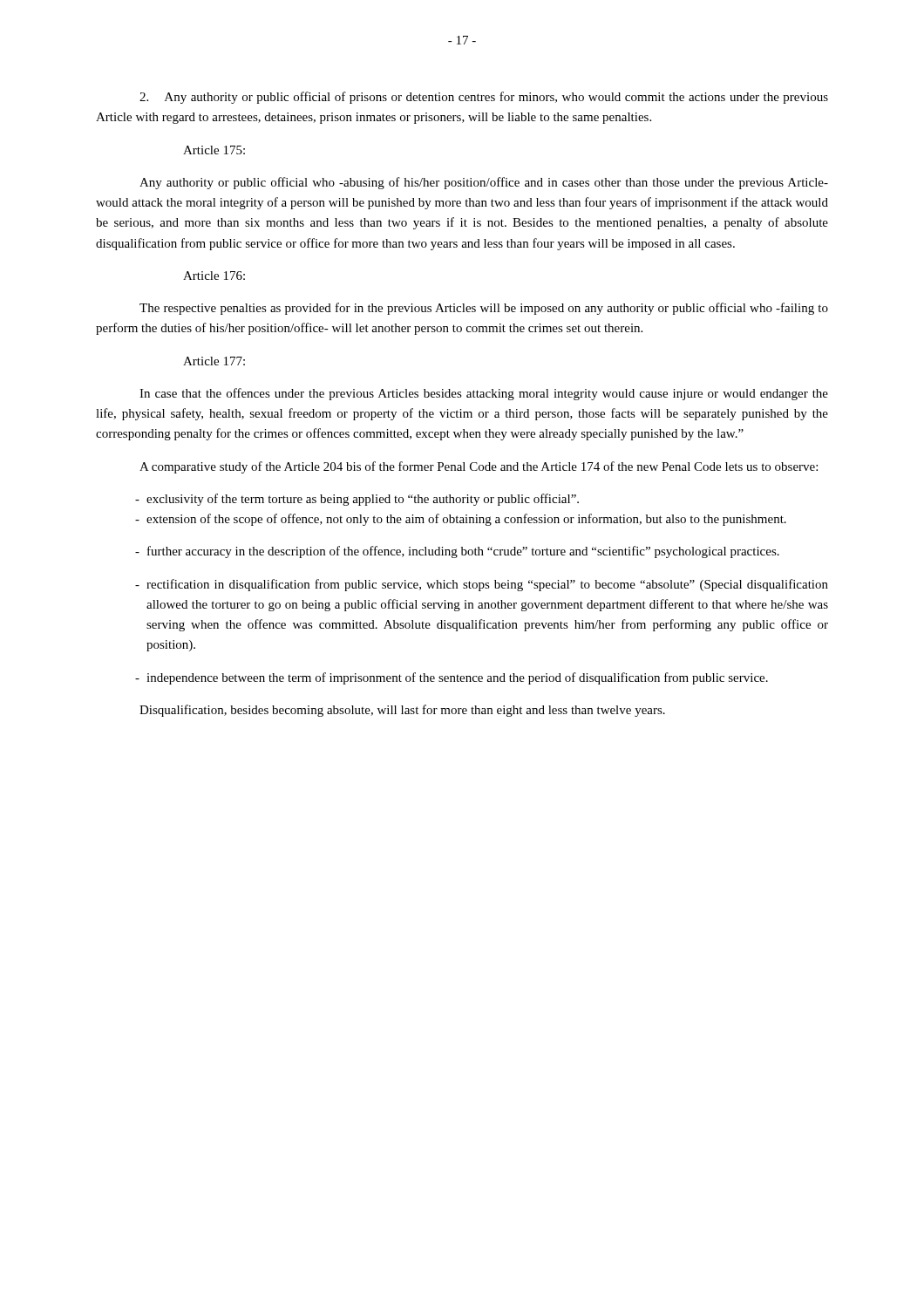
Task: Click the passage that begins "- rectification in"
Action: point(462,615)
